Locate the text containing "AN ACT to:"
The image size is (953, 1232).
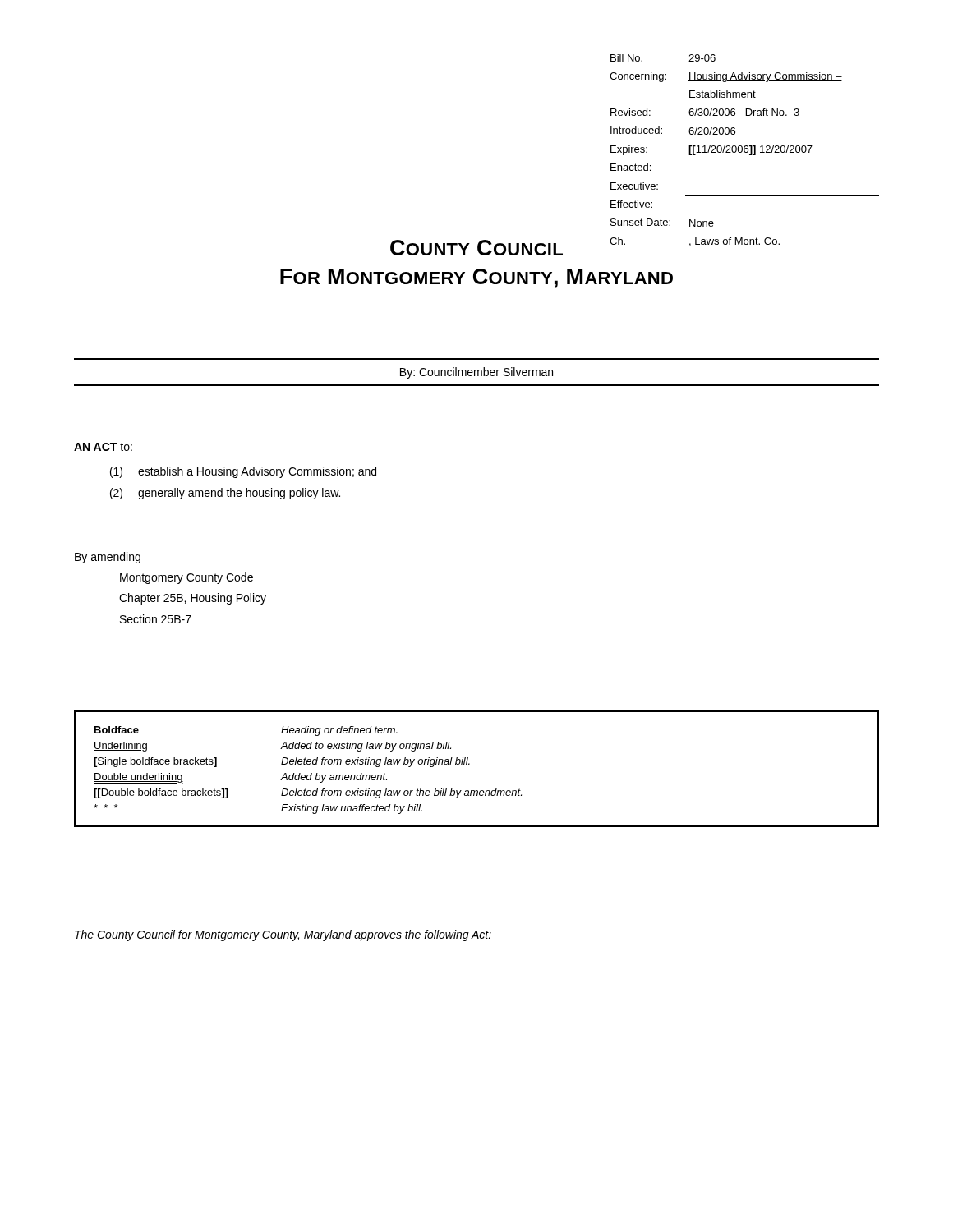(103, 447)
